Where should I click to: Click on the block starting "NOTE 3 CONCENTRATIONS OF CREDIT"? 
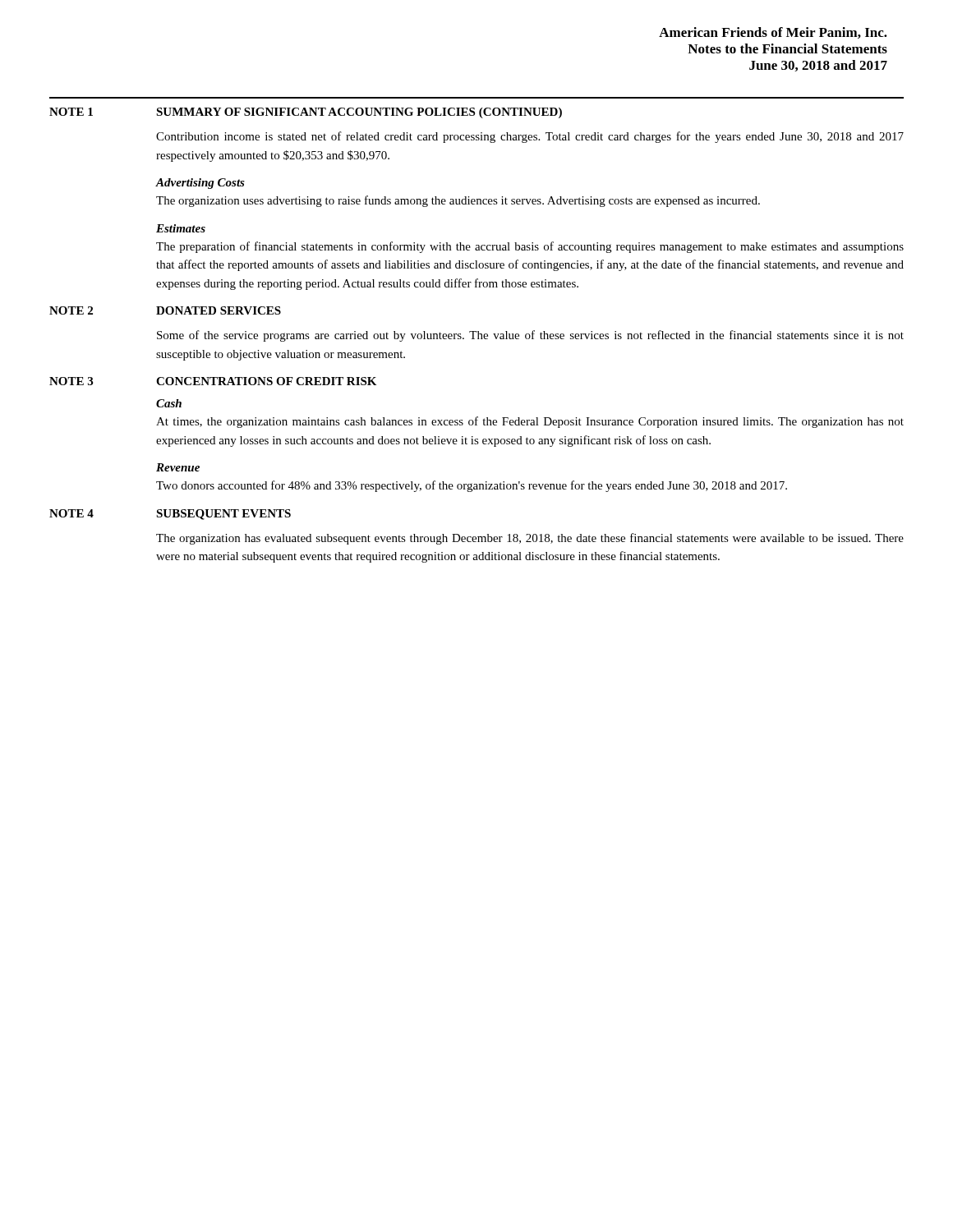point(213,381)
